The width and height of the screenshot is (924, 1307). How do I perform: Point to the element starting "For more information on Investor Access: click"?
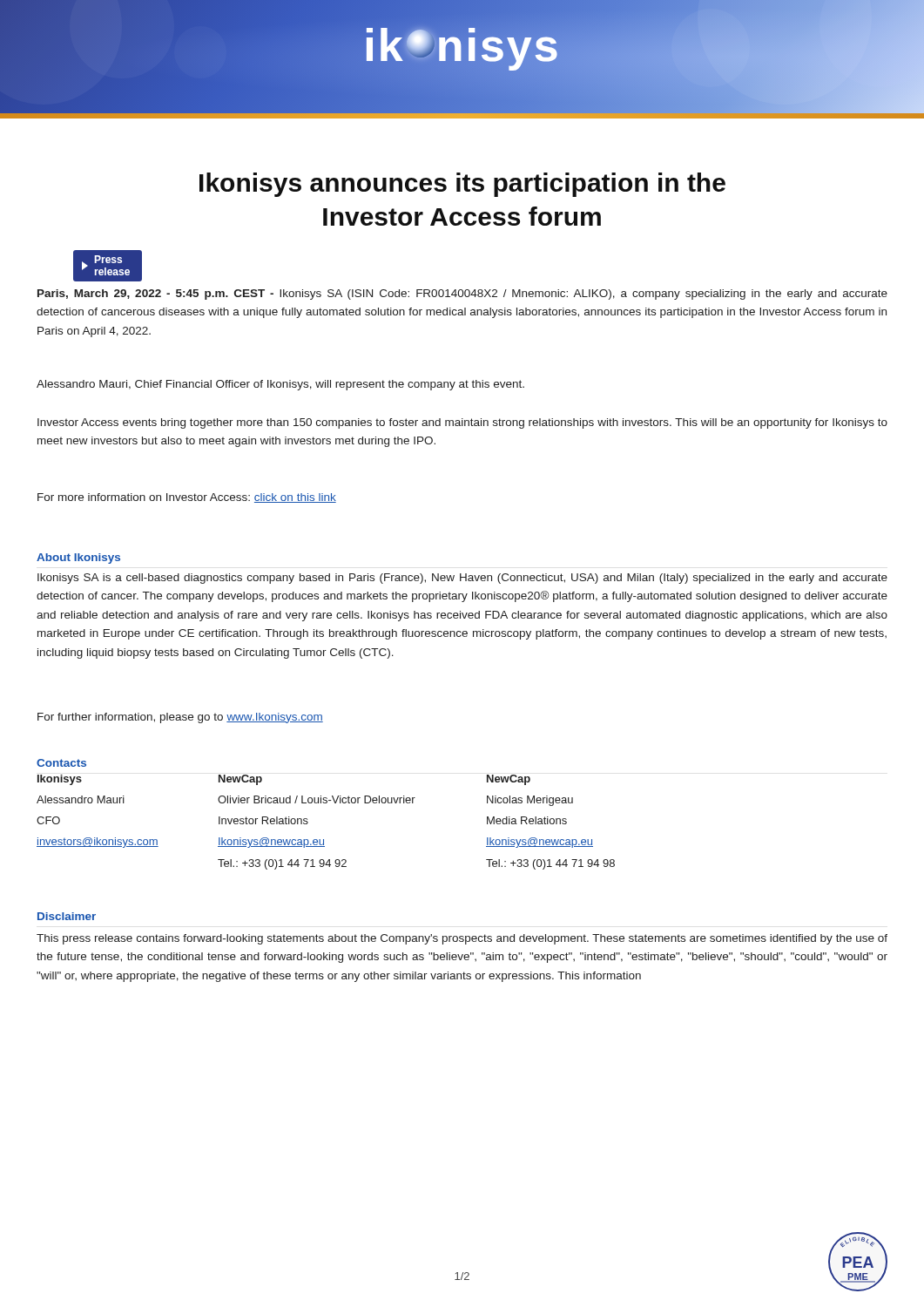point(187,498)
